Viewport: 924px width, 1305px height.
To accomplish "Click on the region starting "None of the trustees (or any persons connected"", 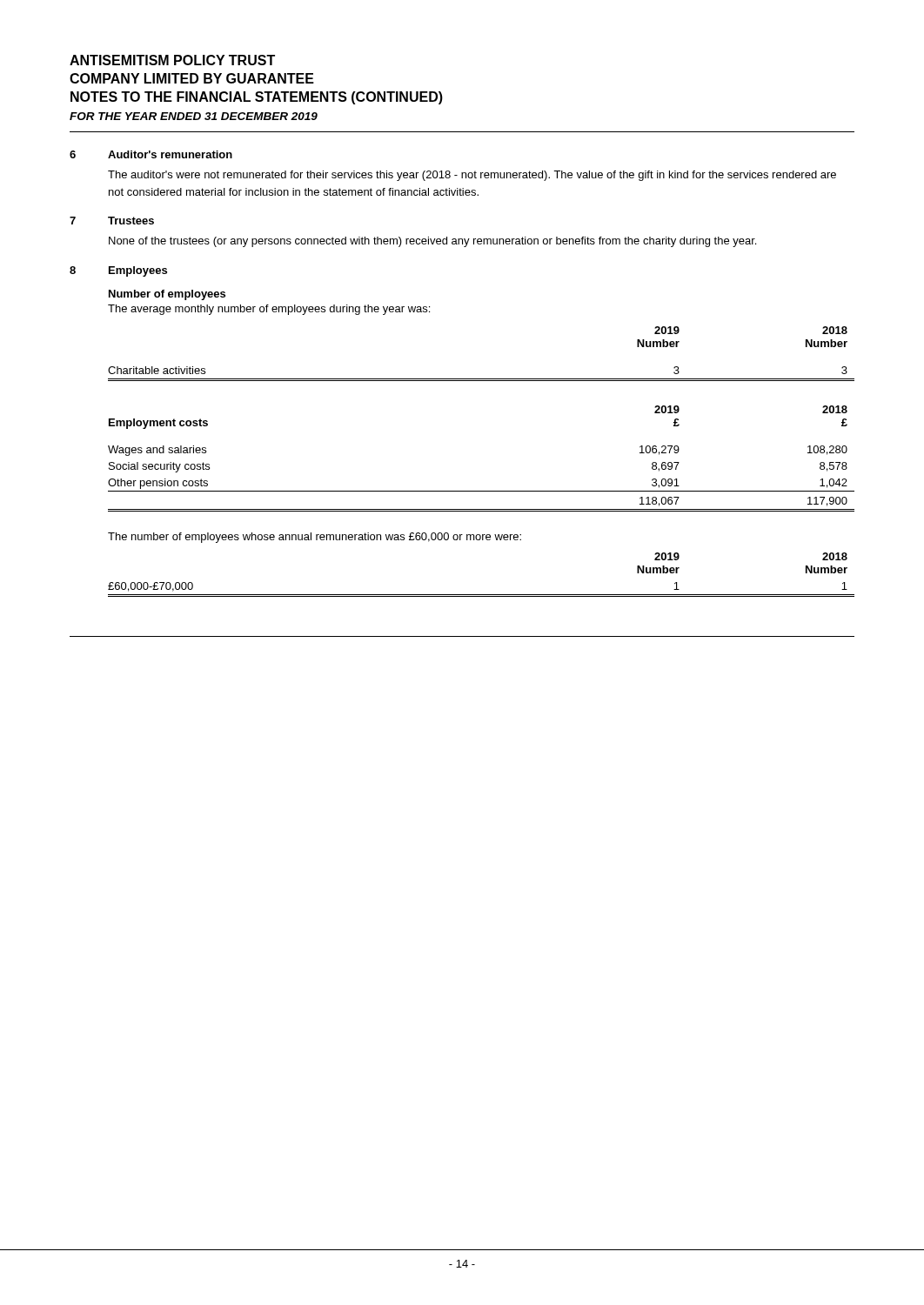I will point(433,241).
